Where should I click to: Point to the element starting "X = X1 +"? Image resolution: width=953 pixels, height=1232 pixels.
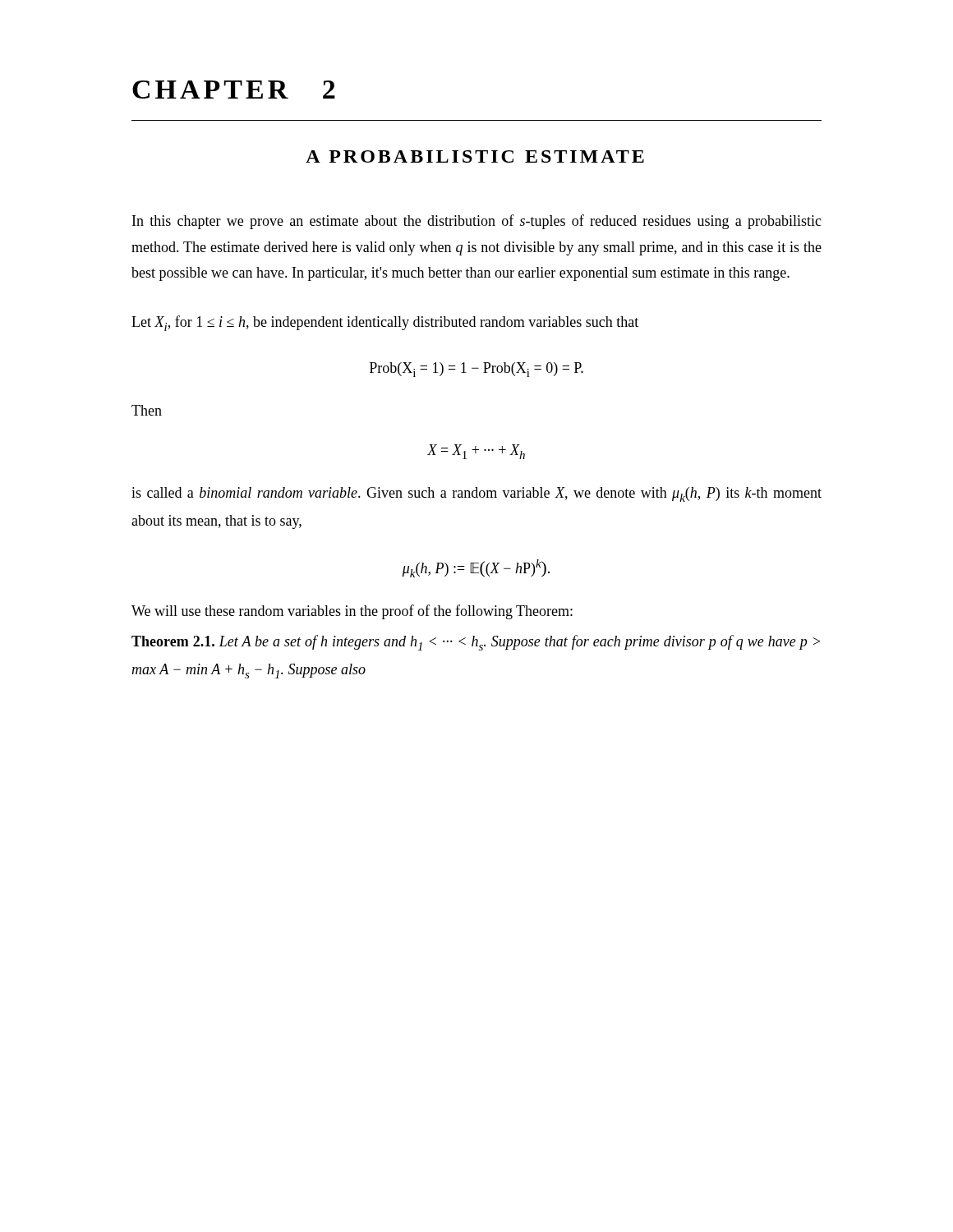(x=476, y=452)
